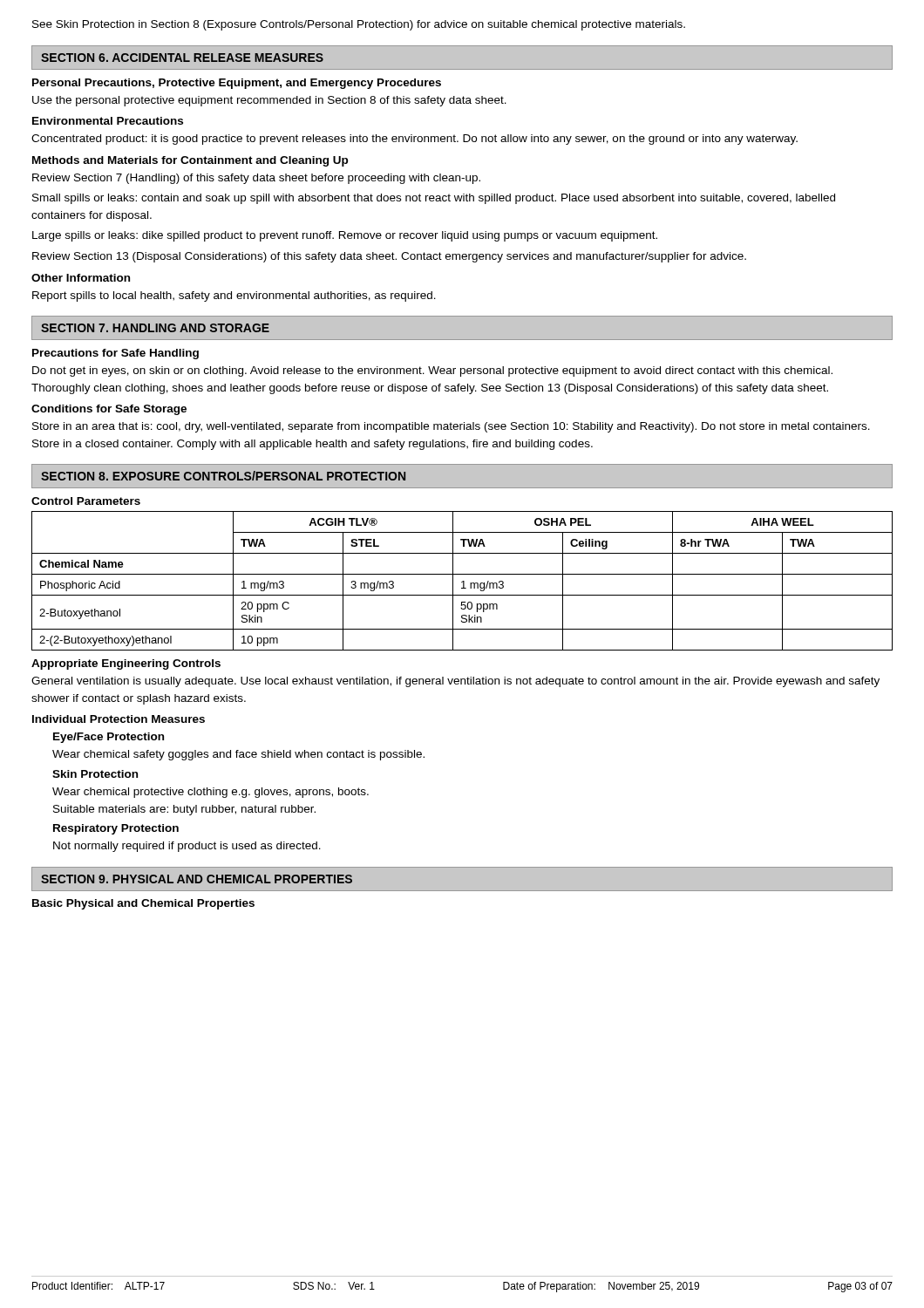924x1308 pixels.
Task: Locate the text "Individual Protection Measures"
Action: pos(118,719)
